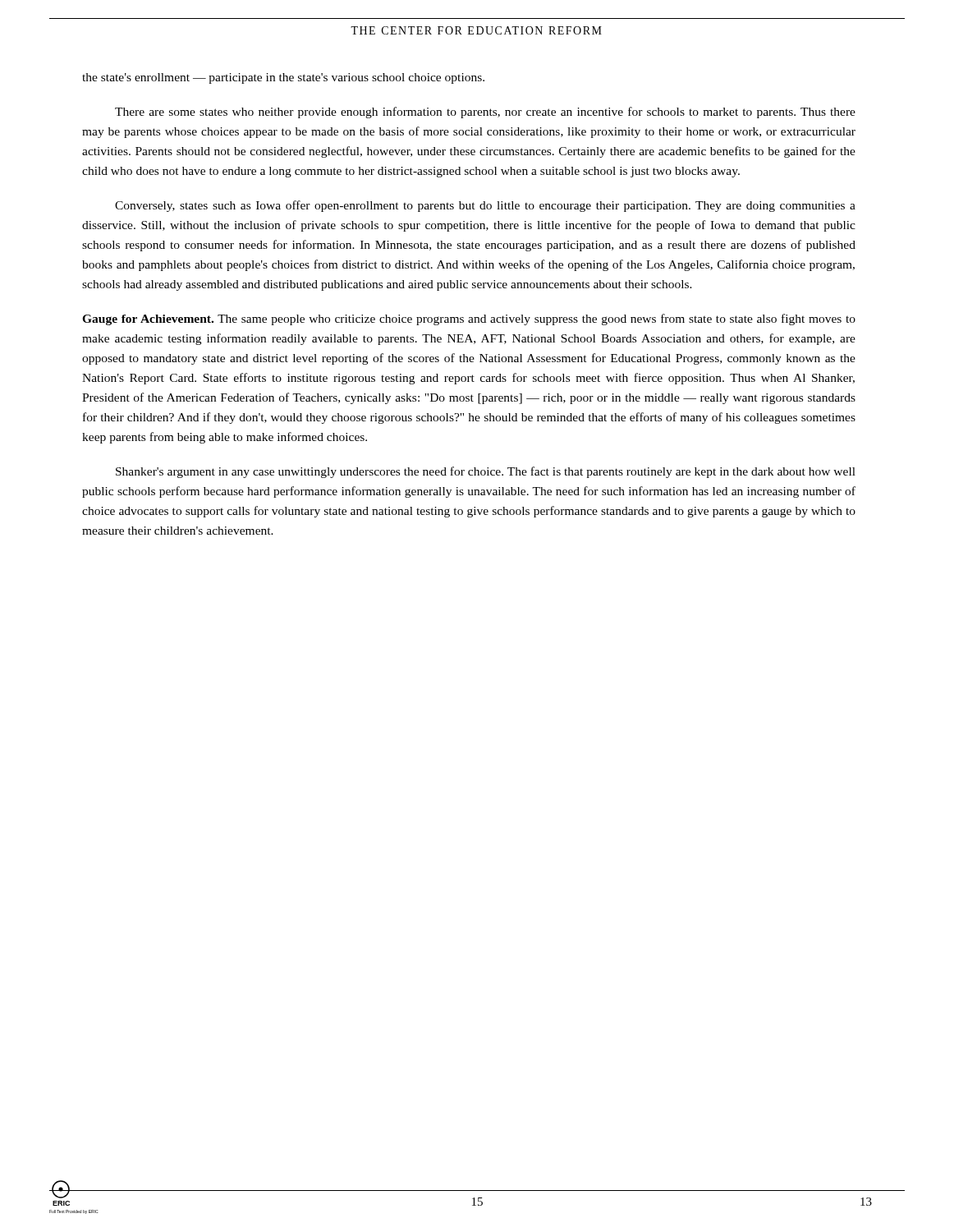Click on the text starting "Gauge for Achievement. The same people who criticize"

tap(469, 378)
